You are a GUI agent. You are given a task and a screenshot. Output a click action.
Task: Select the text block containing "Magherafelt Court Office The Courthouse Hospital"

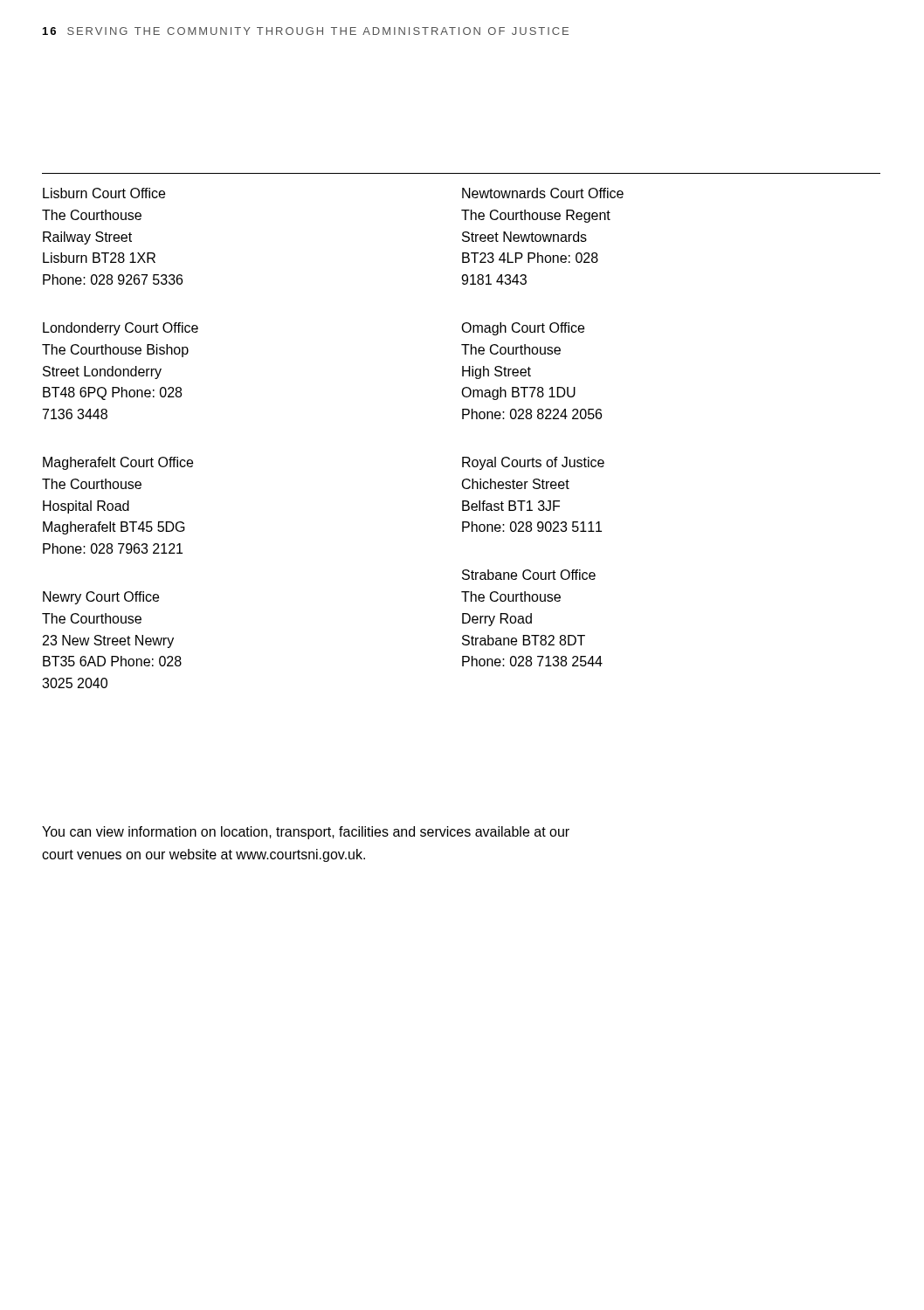(118, 506)
